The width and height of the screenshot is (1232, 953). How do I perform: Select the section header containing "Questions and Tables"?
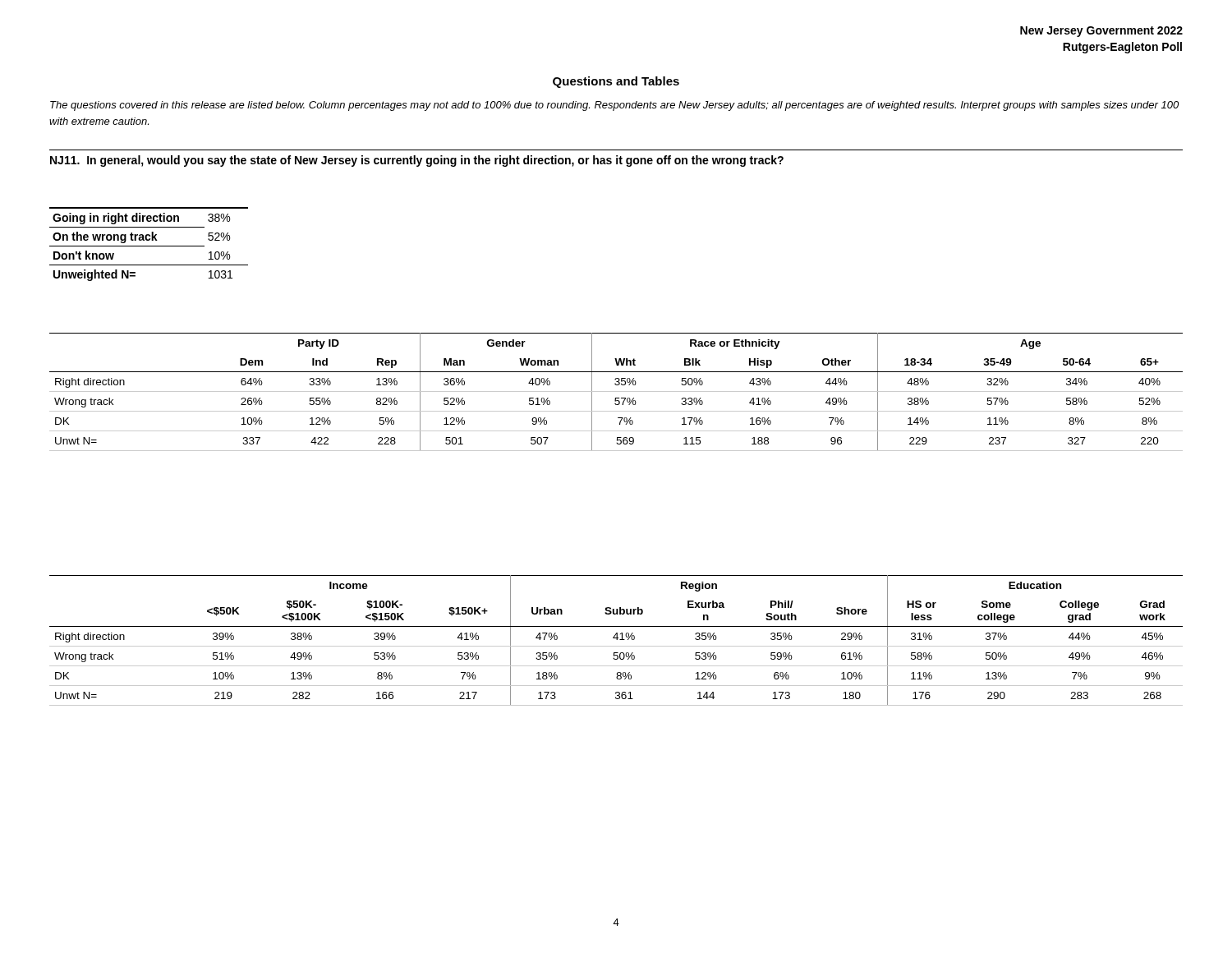point(616,81)
